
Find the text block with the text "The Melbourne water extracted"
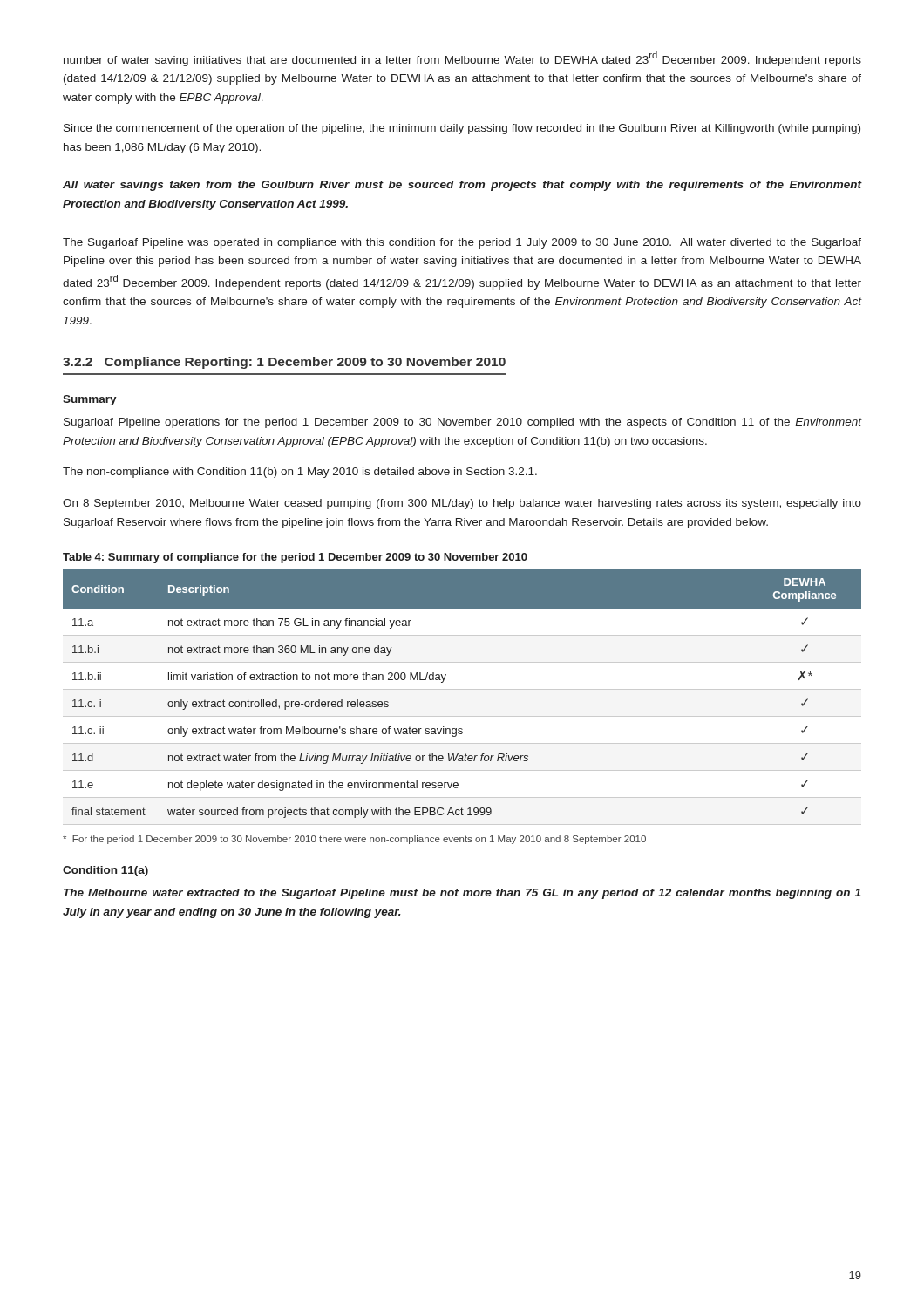462,902
